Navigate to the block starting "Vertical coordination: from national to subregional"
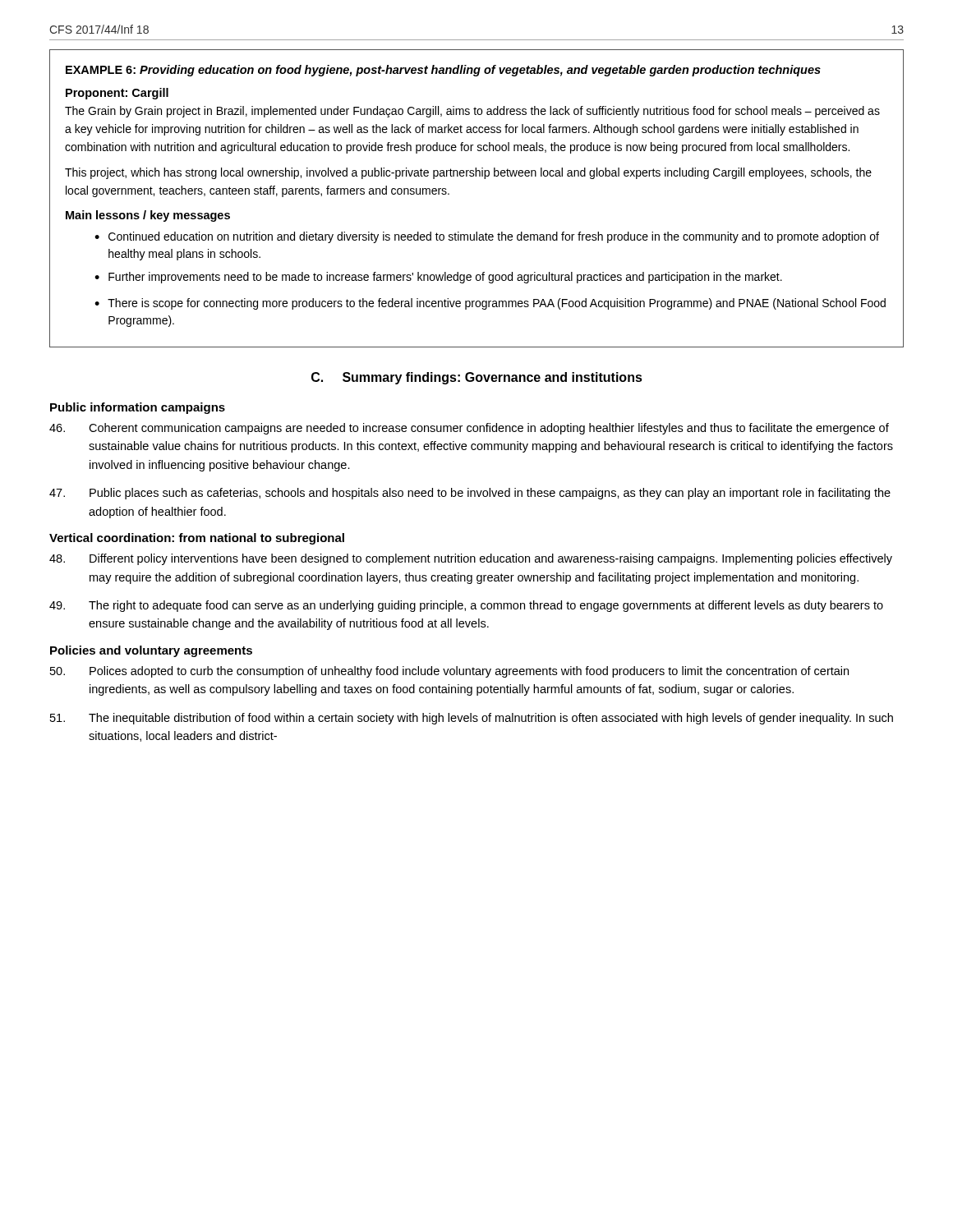Viewport: 953px width, 1232px height. coord(197,538)
